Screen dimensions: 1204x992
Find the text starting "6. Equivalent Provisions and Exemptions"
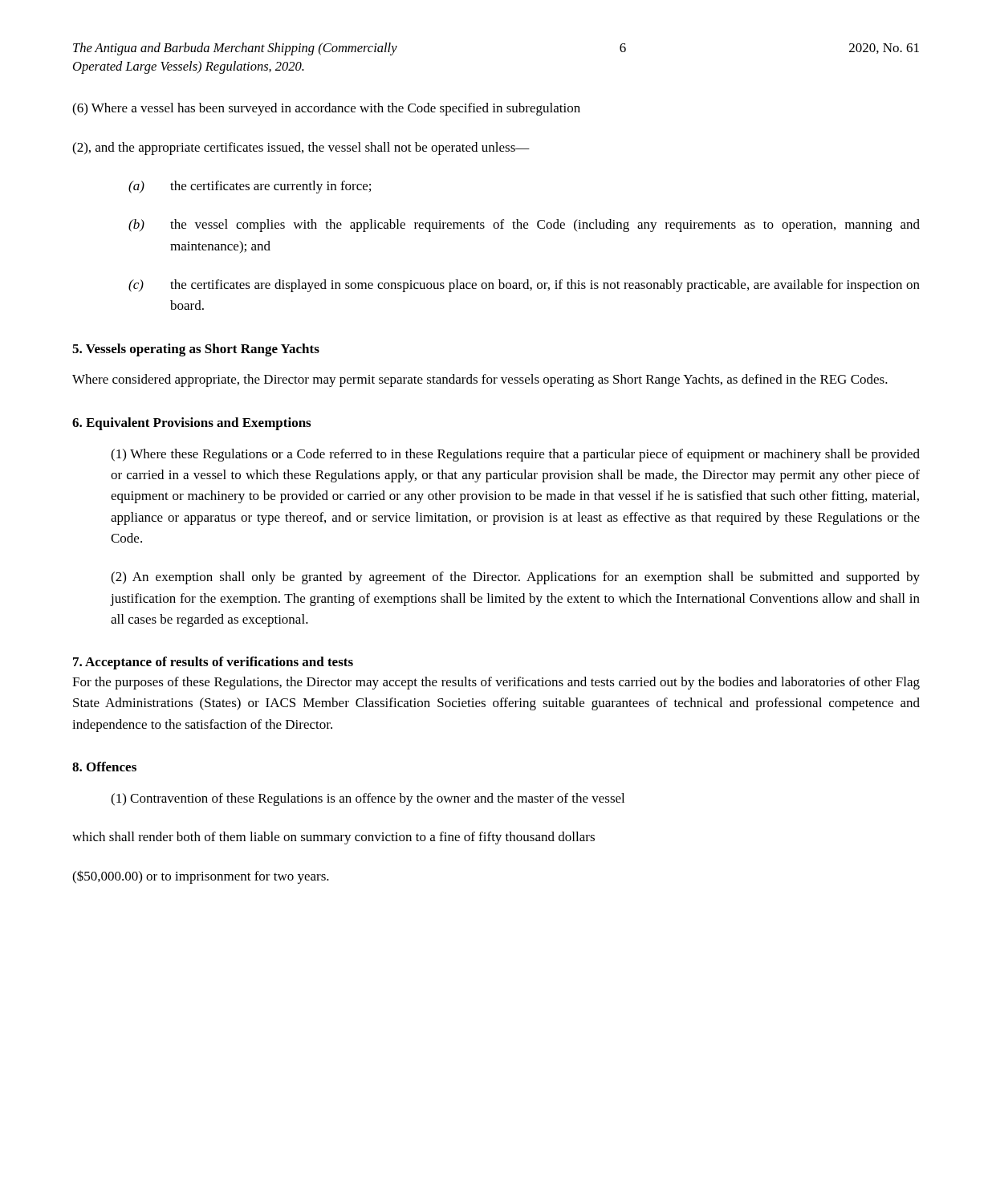coord(192,422)
